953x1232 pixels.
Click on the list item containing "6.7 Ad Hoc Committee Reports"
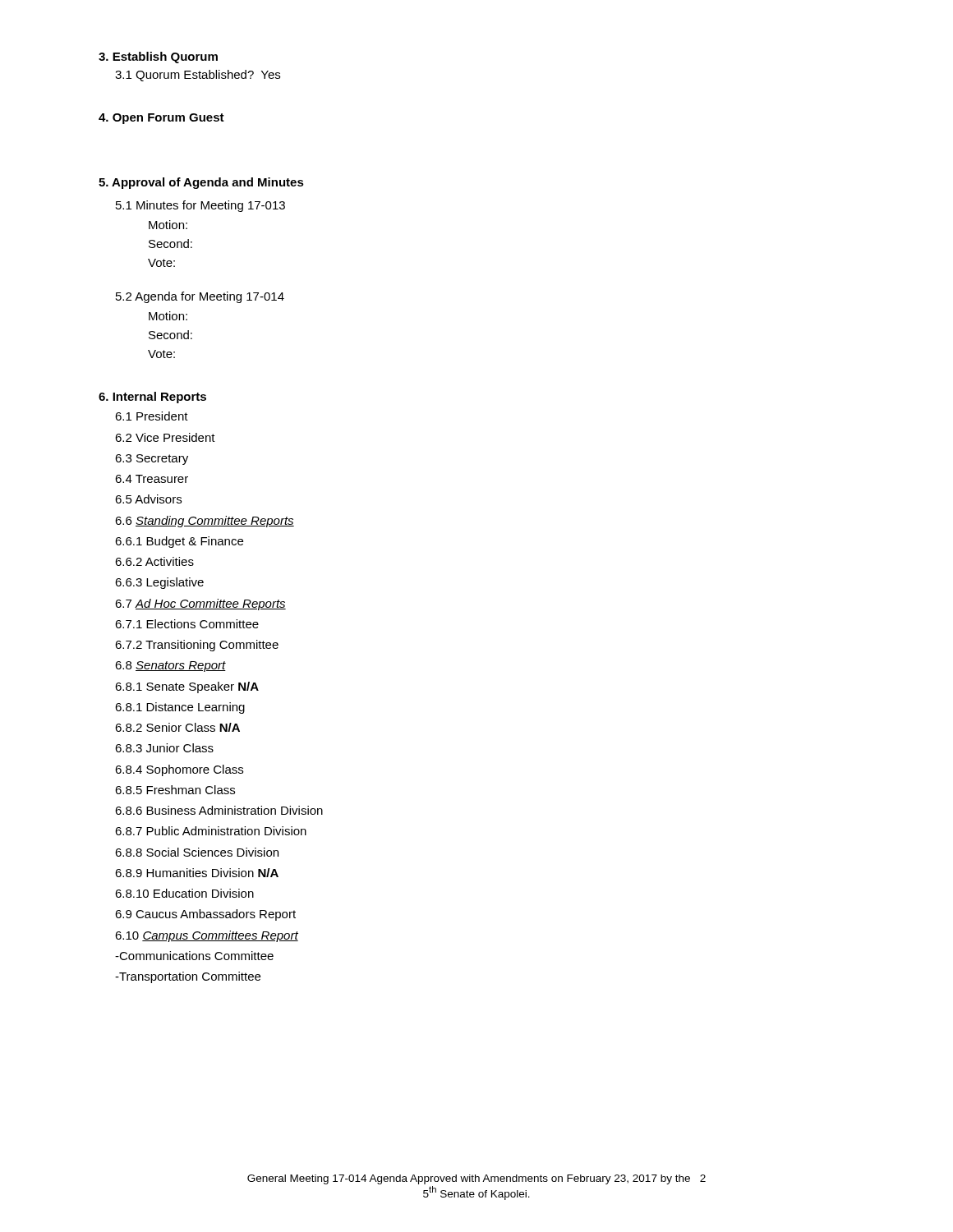(x=200, y=603)
